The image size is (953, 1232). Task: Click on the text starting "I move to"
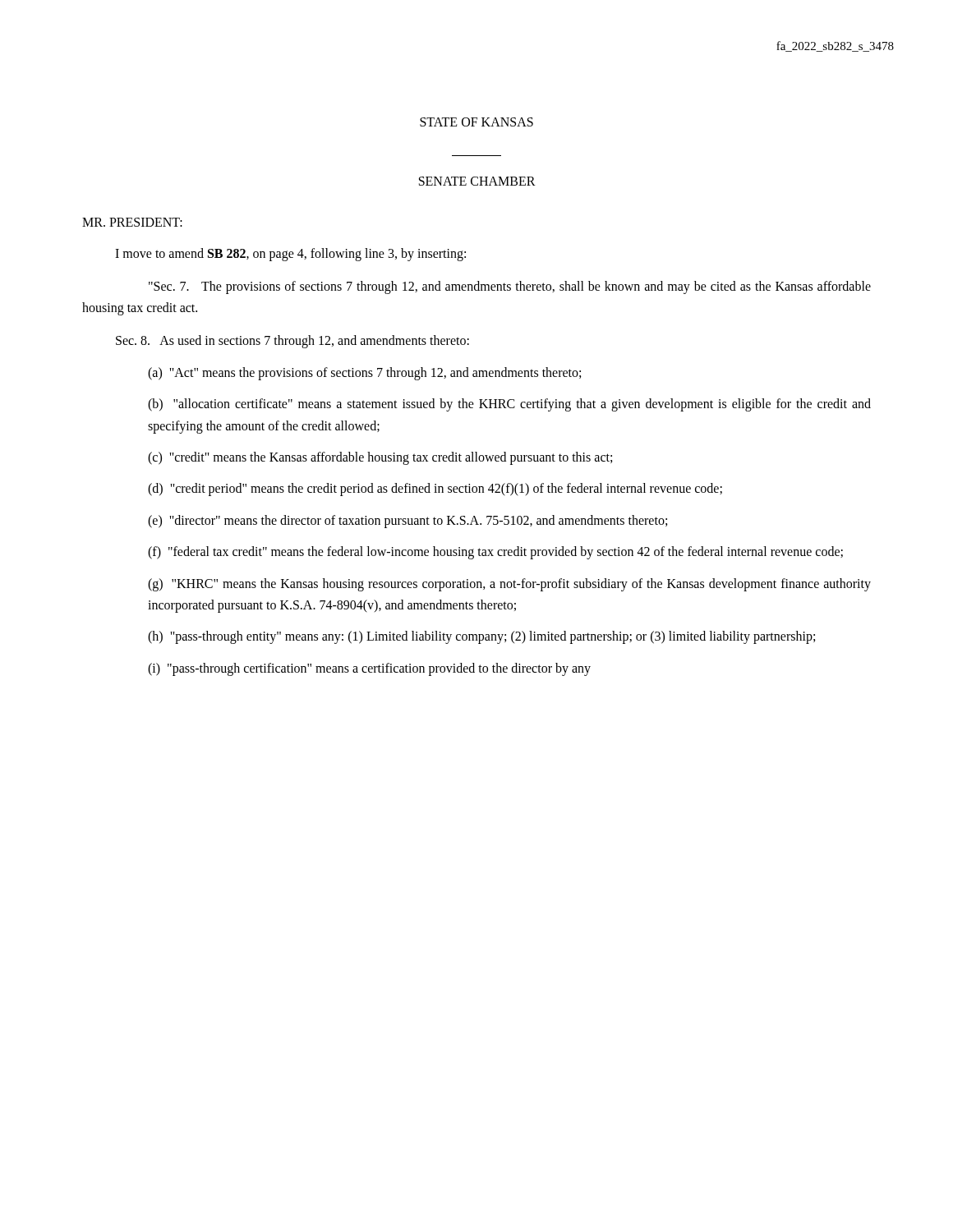tap(291, 253)
